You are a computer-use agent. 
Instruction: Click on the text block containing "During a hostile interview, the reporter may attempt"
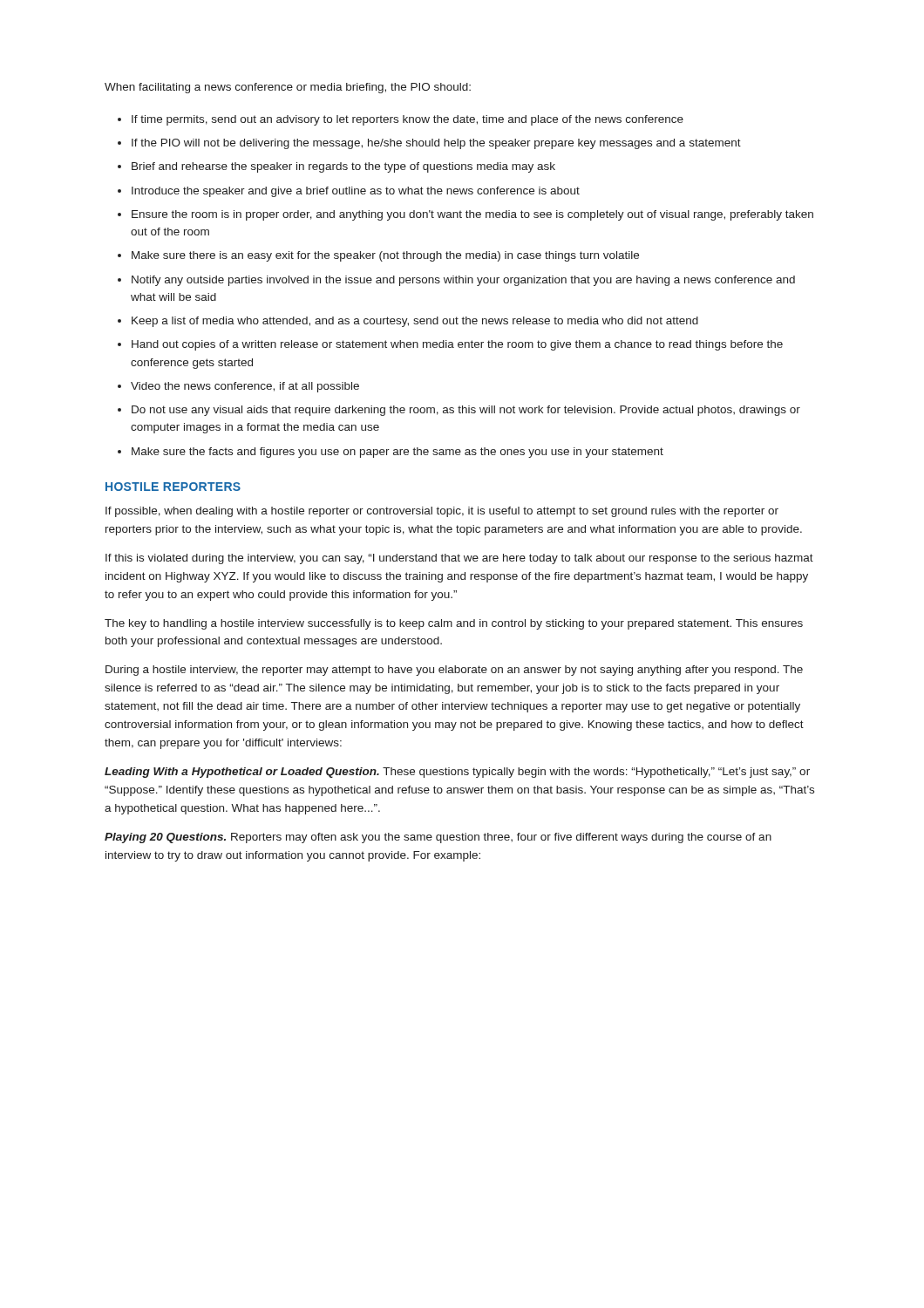click(x=454, y=706)
